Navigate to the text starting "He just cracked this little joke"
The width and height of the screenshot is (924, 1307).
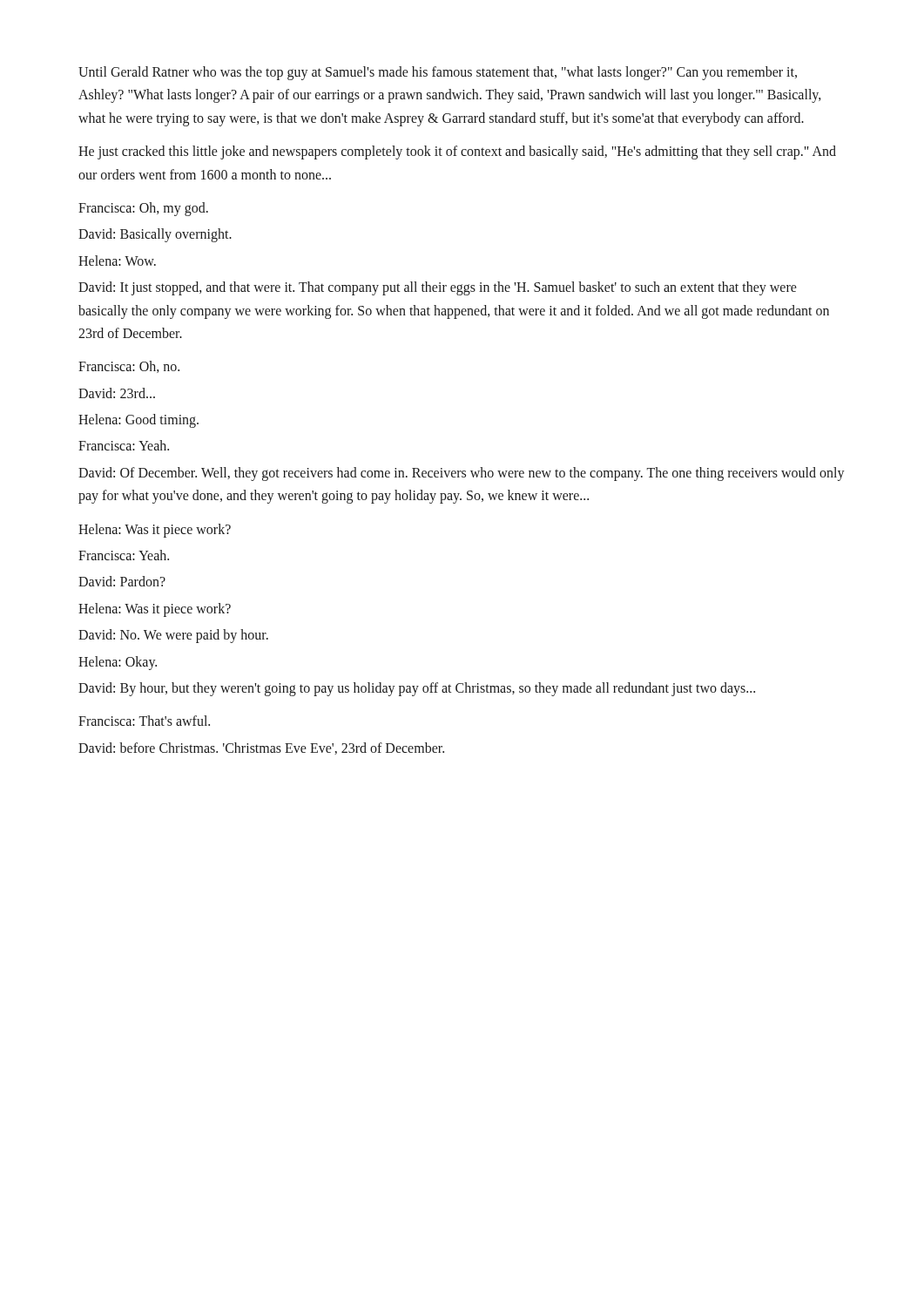(x=457, y=163)
